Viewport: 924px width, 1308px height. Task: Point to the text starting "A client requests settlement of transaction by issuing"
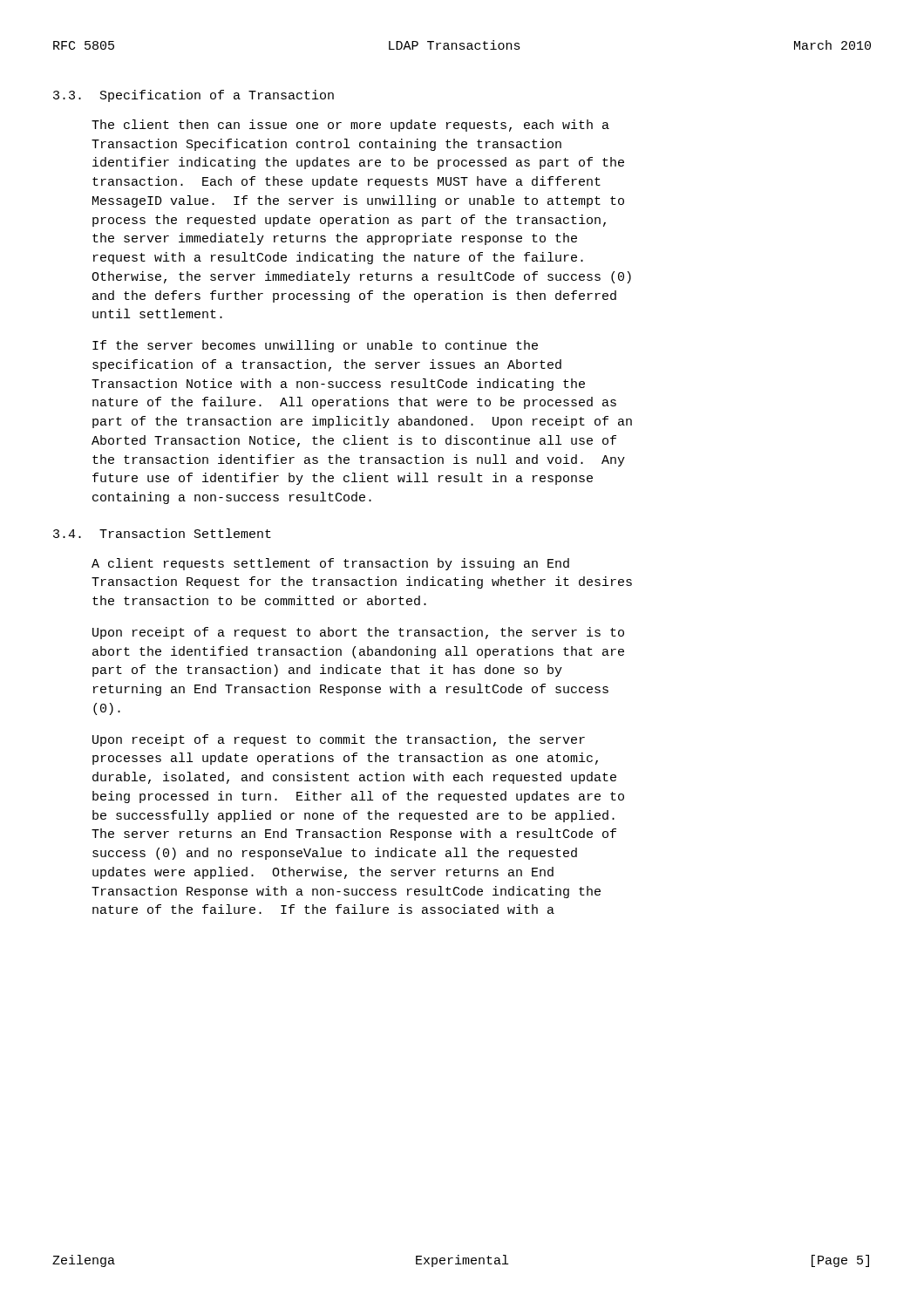pos(362,583)
